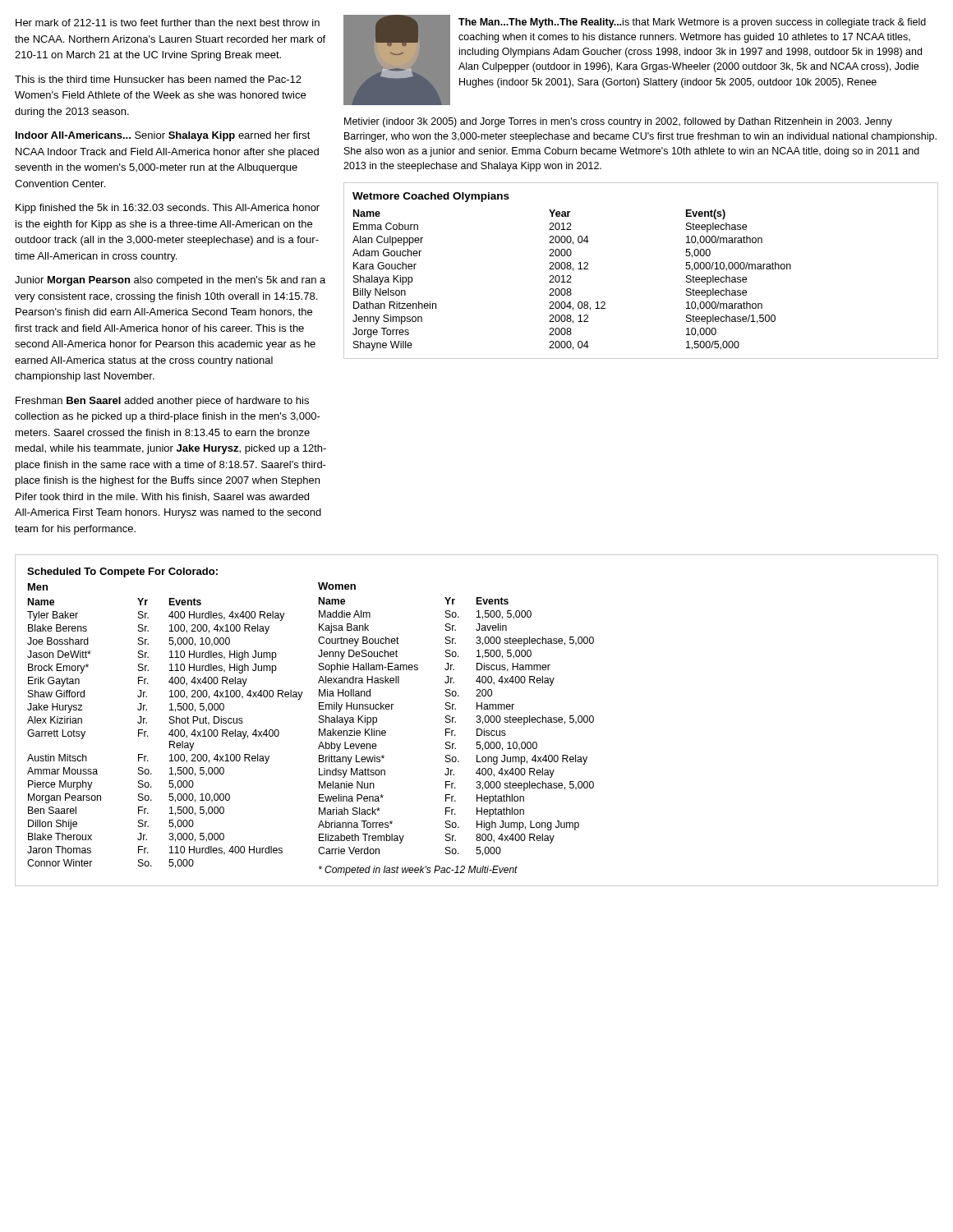Locate the table with the text "Brittany Lewis*"
This screenshot has width=953, height=1232.
pos(622,726)
